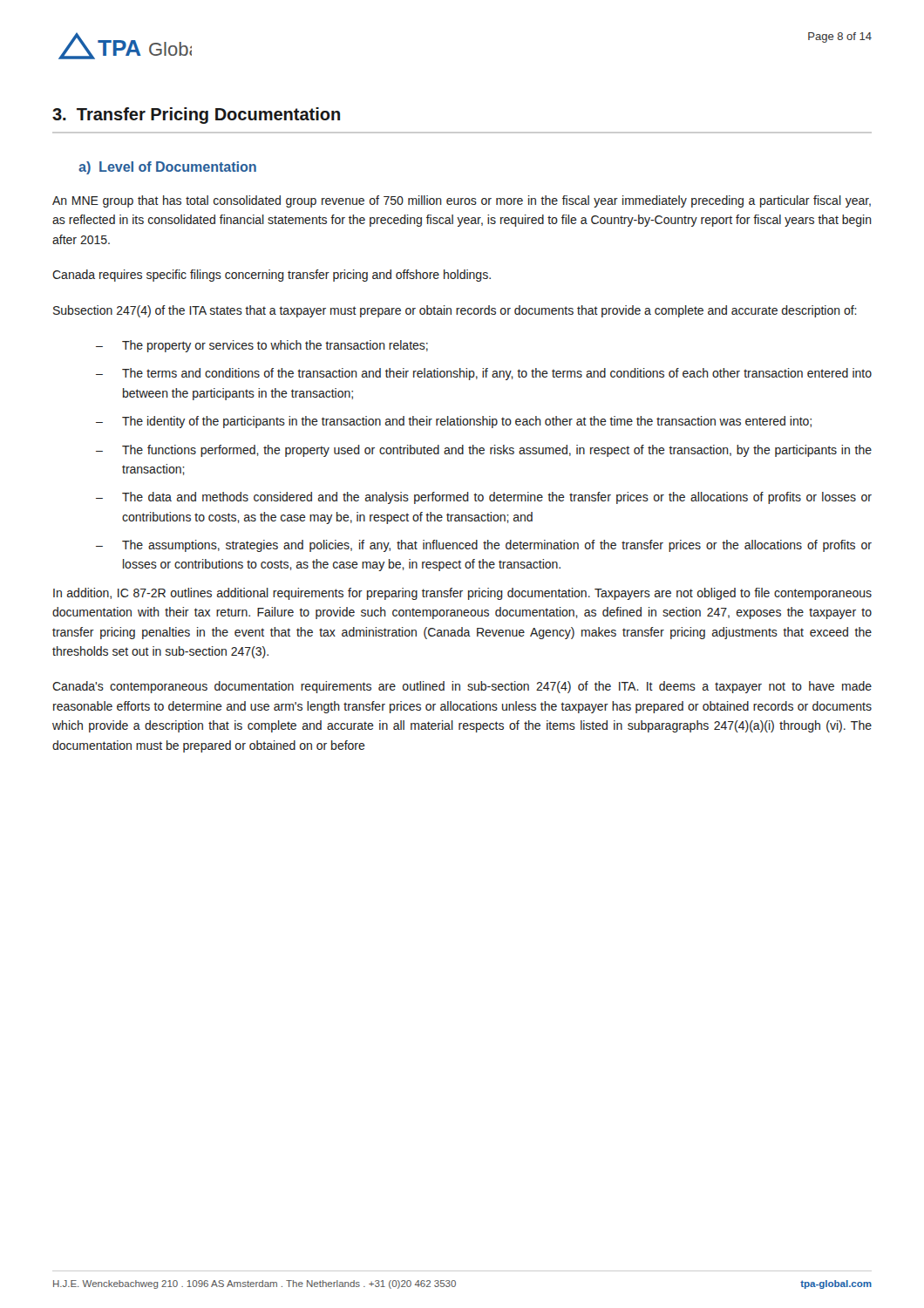Viewport: 924px width, 1308px height.
Task: Find the block on this page that starts "Canada's contemporaneous documentation requirements"
Action: coord(462,716)
